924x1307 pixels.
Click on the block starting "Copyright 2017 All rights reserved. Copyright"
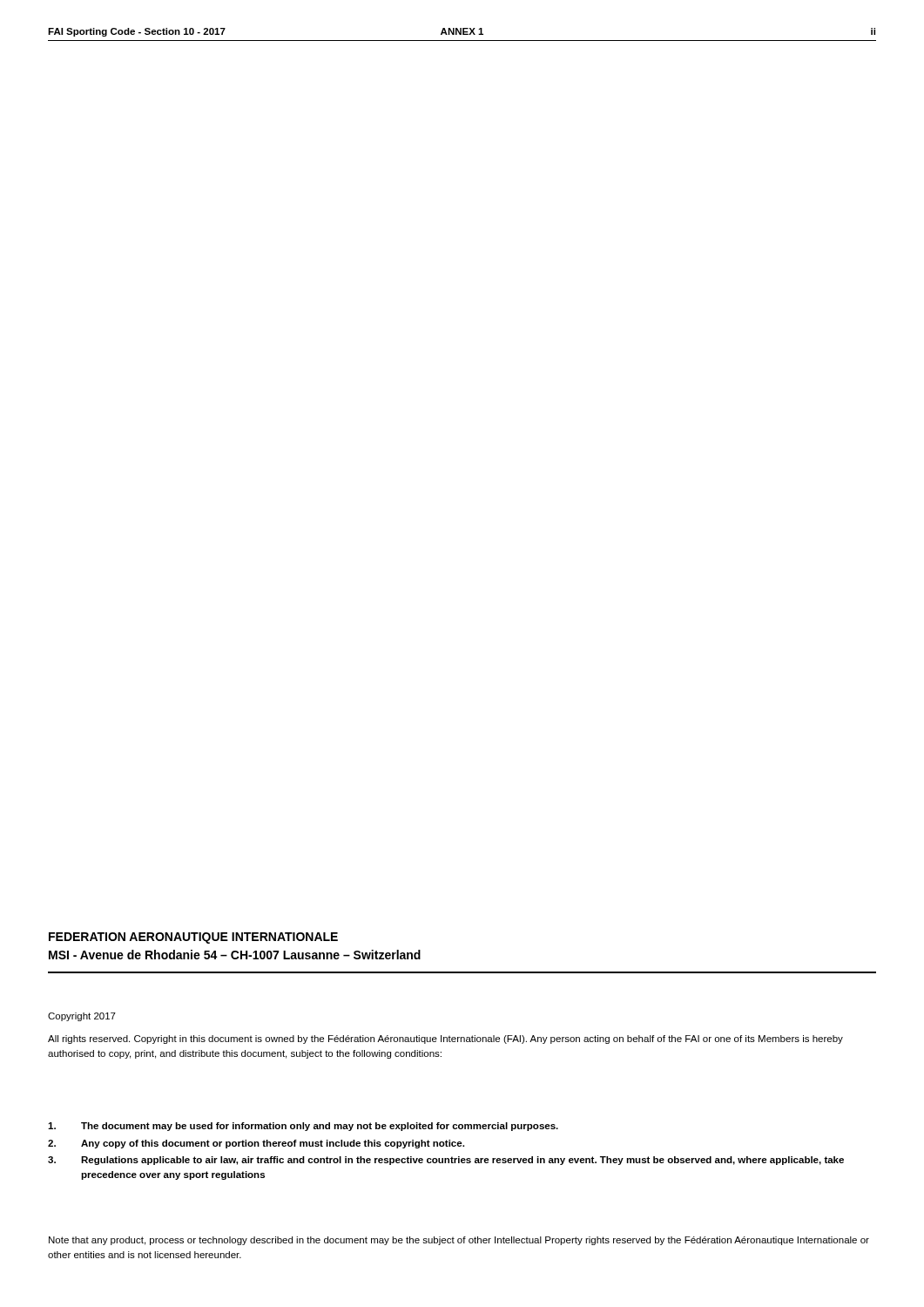(x=462, y=1036)
